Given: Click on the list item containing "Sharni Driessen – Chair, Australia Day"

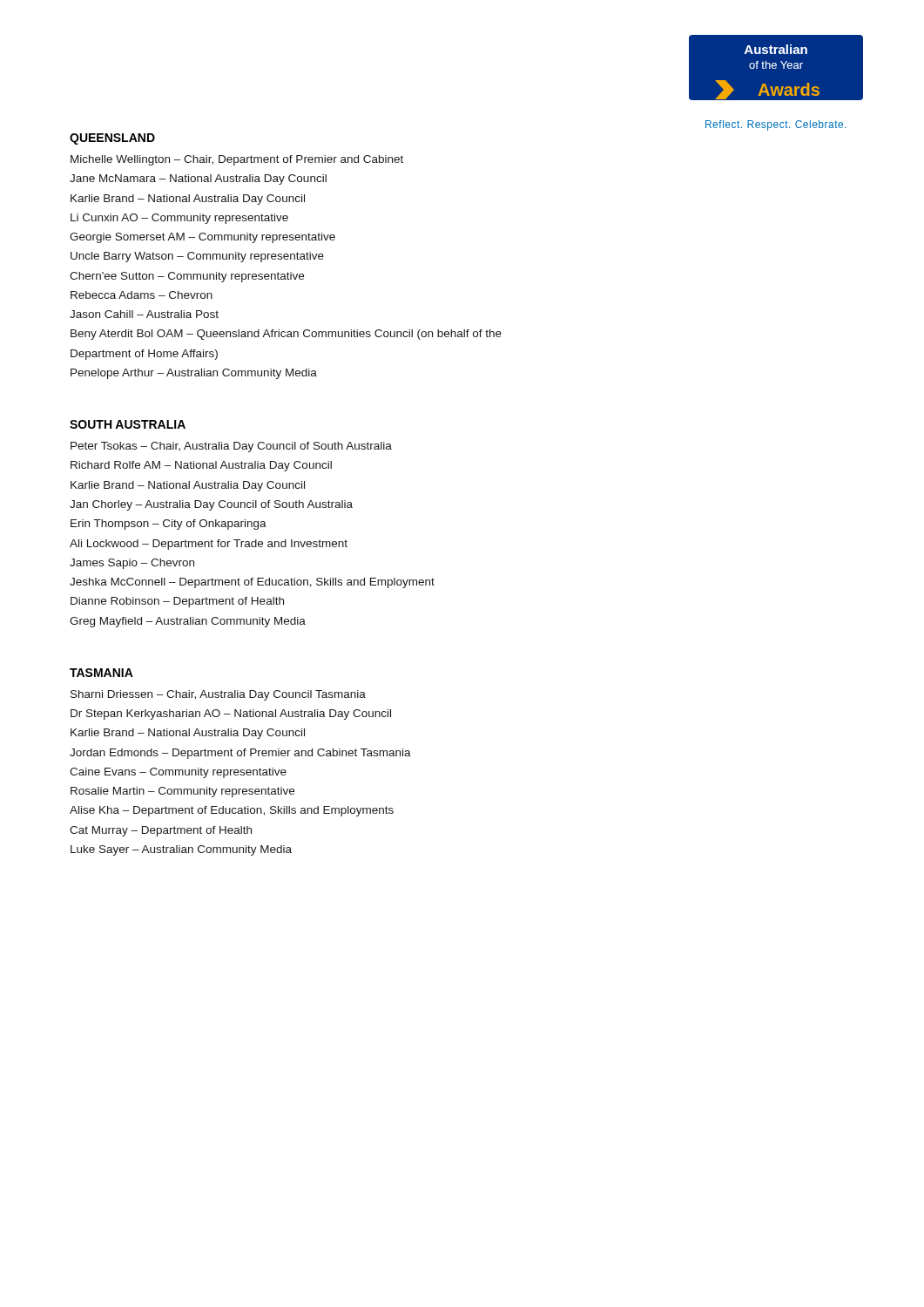Looking at the screenshot, I should pos(218,694).
